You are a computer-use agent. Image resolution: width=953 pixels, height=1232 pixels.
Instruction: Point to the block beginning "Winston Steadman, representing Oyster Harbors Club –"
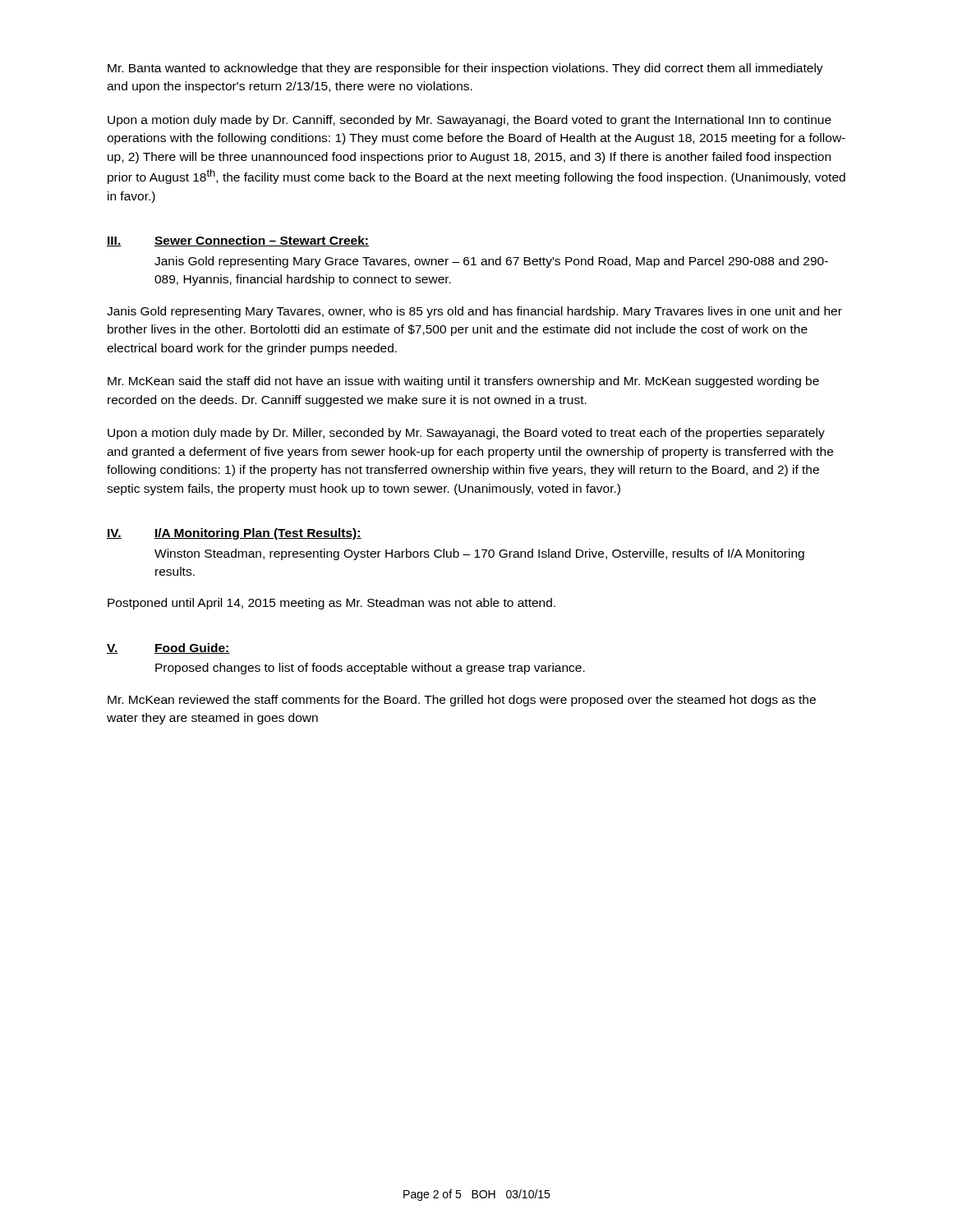pyautogui.click(x=480, y=562)
